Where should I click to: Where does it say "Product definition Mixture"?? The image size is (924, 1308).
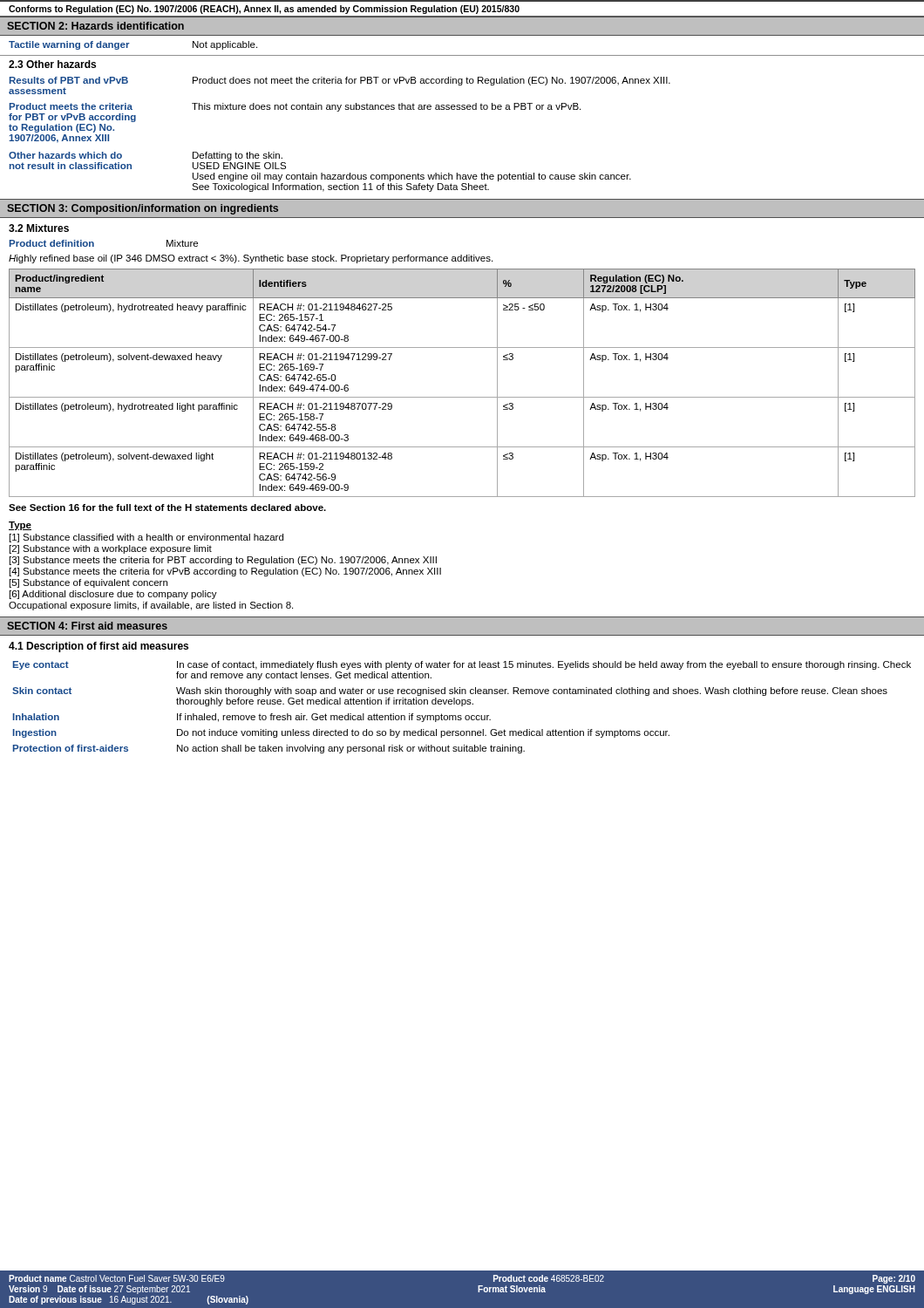click(104, 243)
